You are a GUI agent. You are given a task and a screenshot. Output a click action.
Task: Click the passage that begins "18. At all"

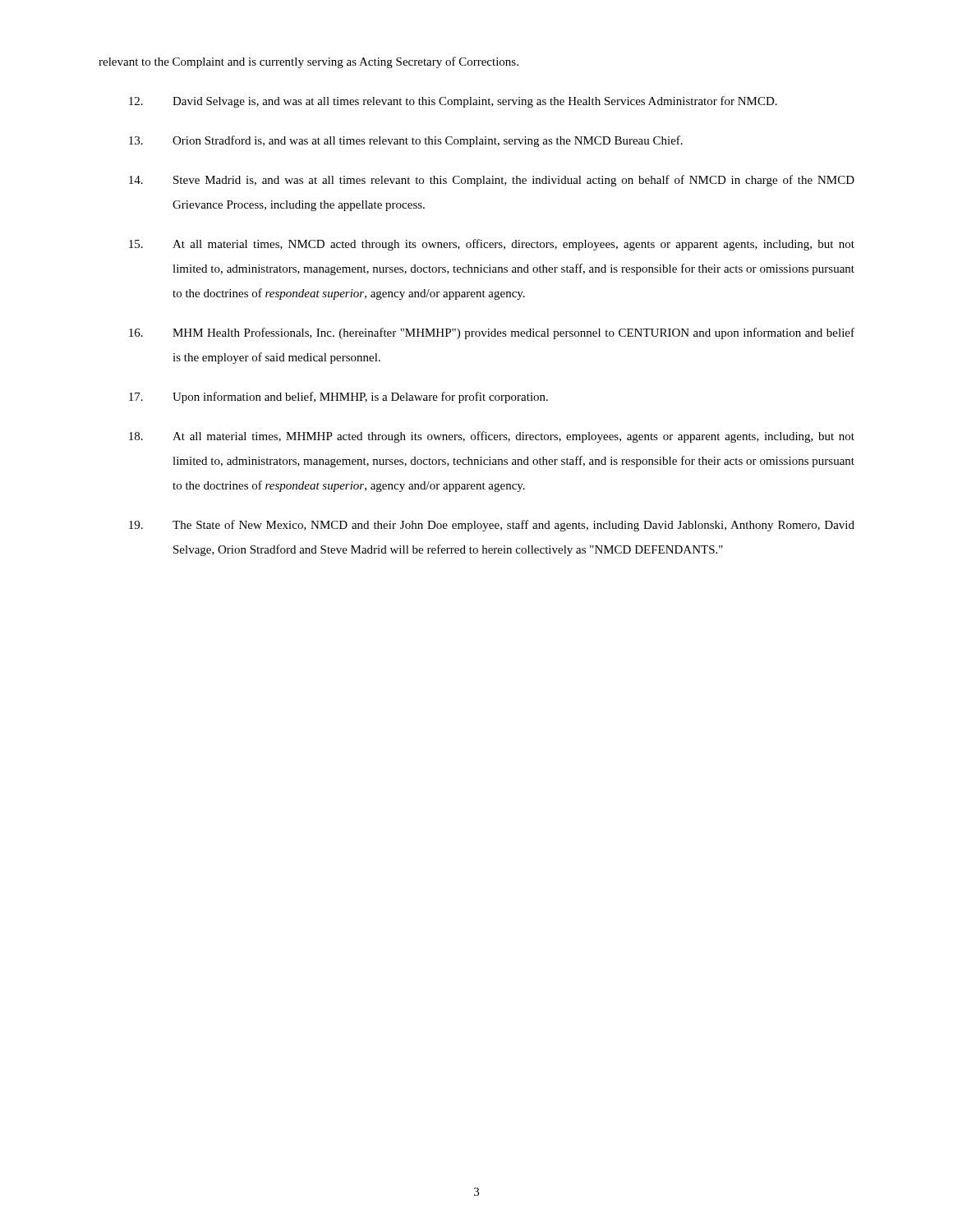(x=476, y=461)
